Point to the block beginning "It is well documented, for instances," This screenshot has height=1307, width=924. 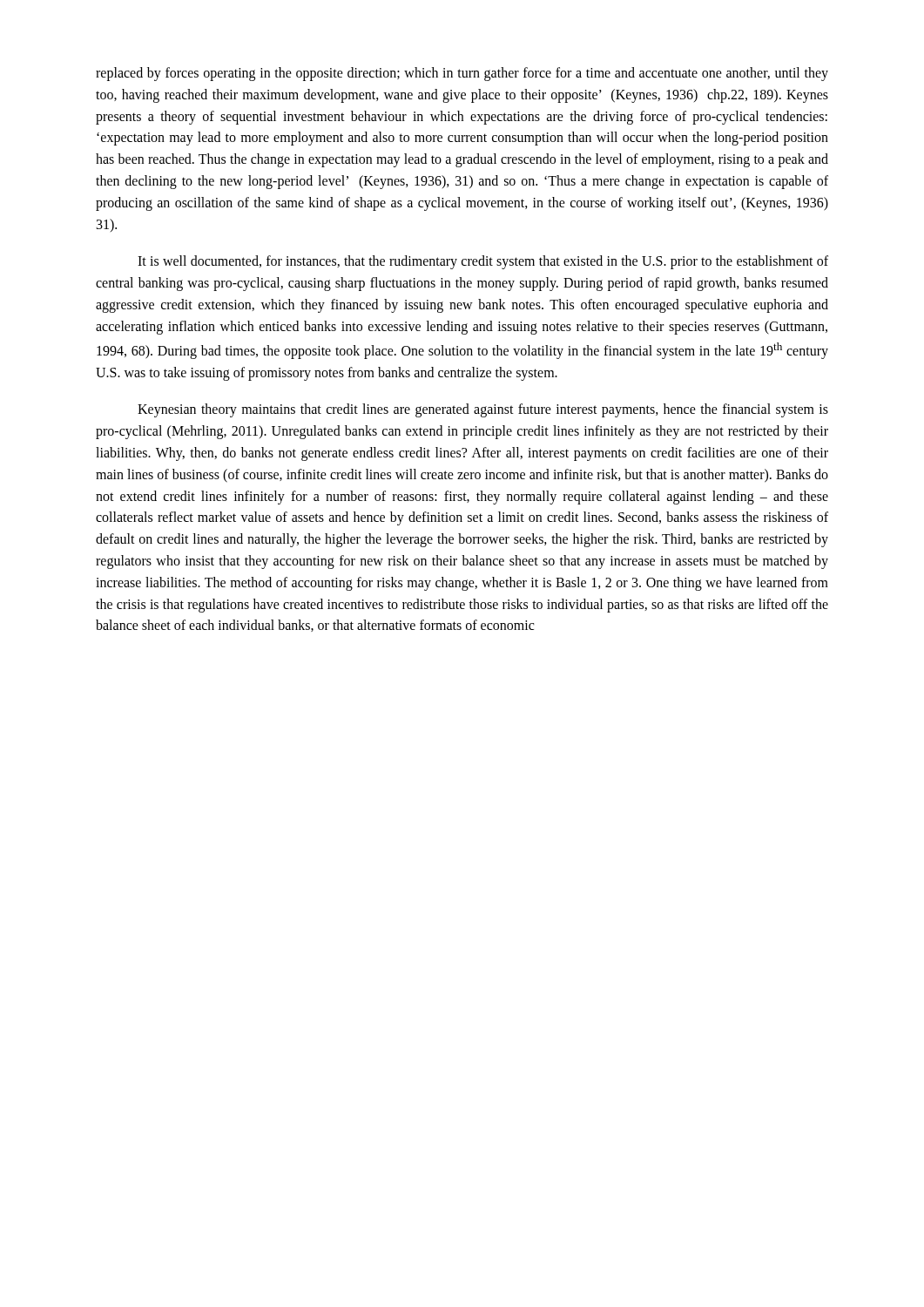[462, 317]
